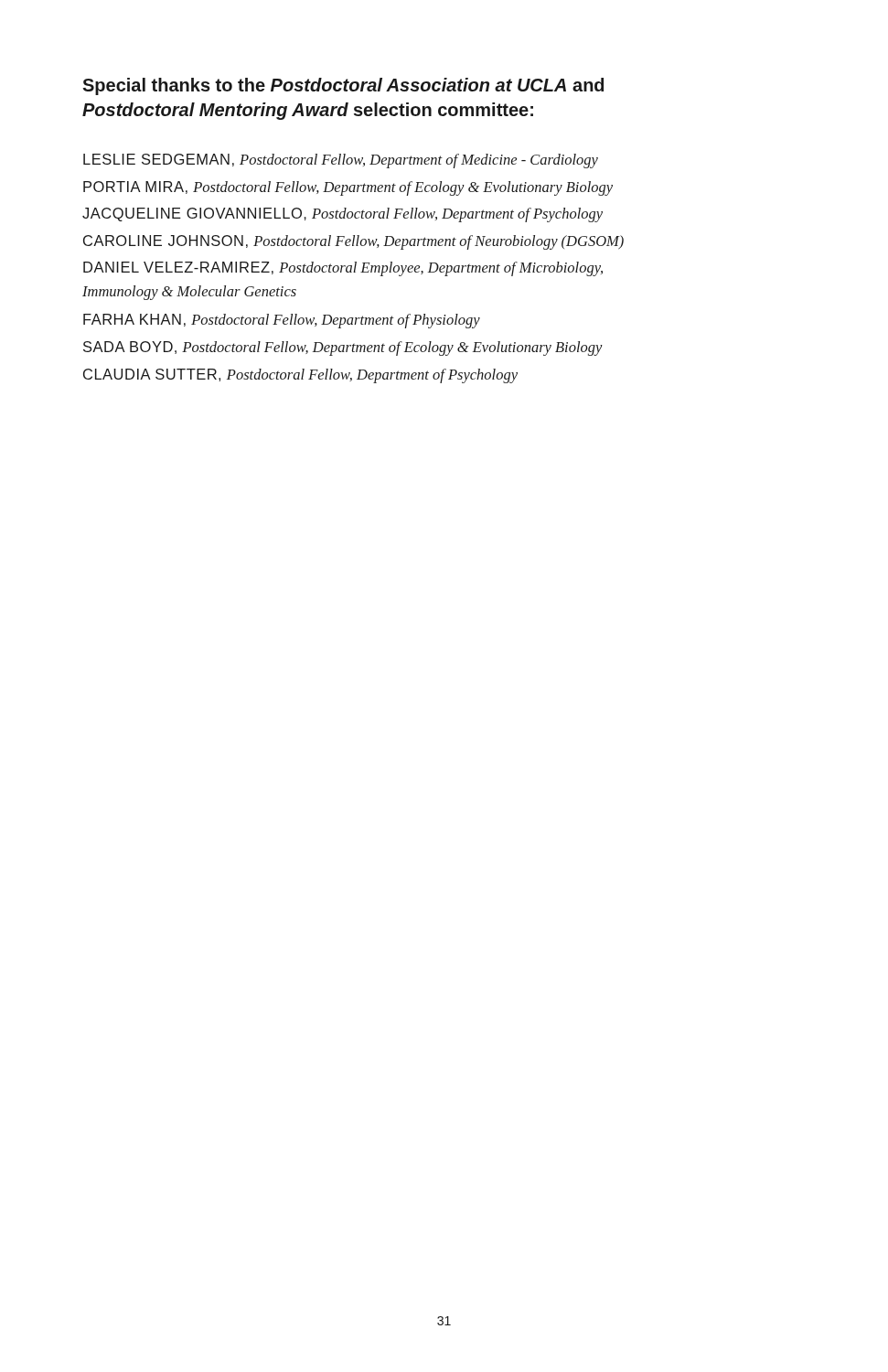Navigate to the passage starting "Special thanks to"
888x1372 pixels.
coord(344,97)
